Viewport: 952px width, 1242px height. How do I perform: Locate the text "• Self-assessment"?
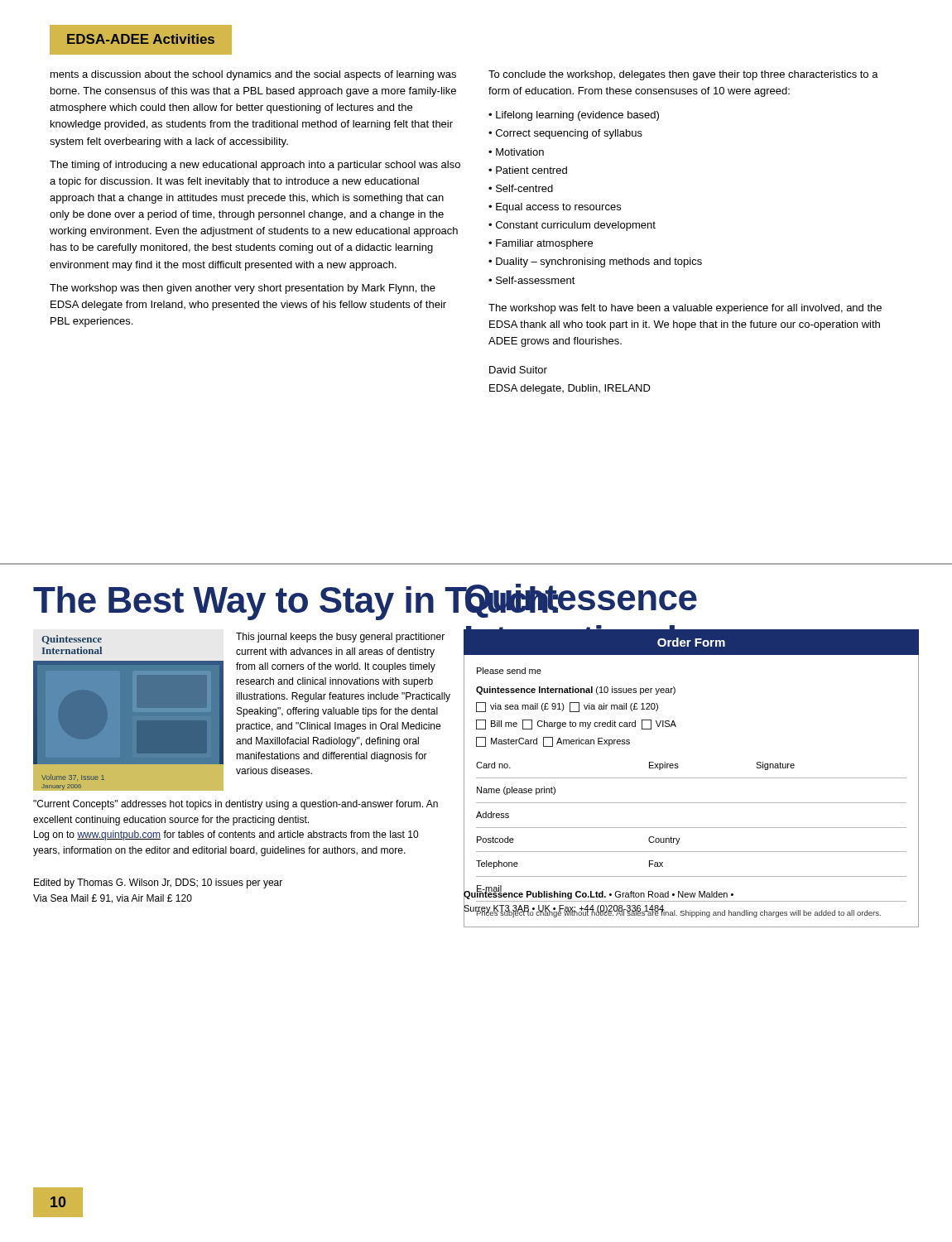(x=532, y=280)
